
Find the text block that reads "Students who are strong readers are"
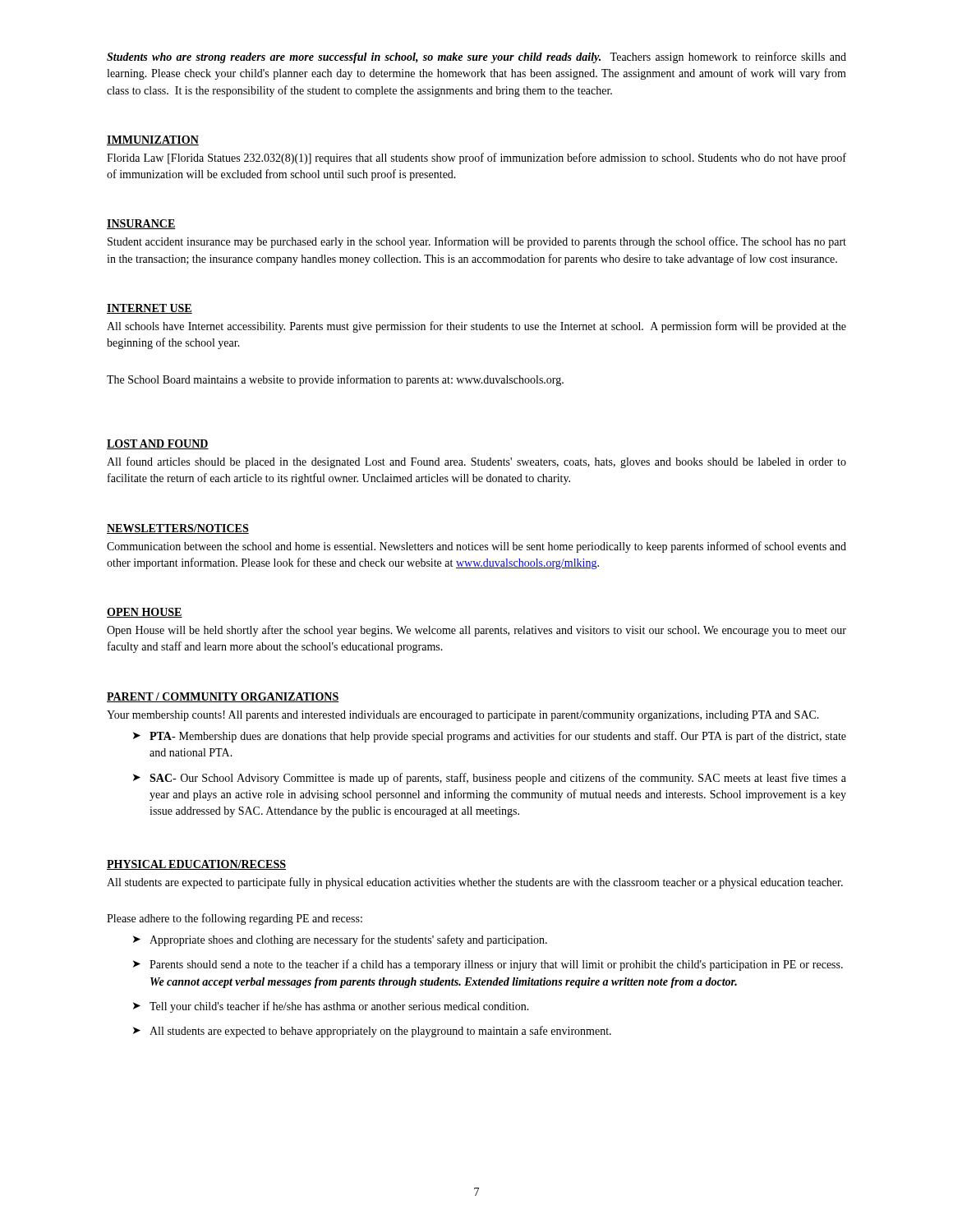(x=476, y=74)
